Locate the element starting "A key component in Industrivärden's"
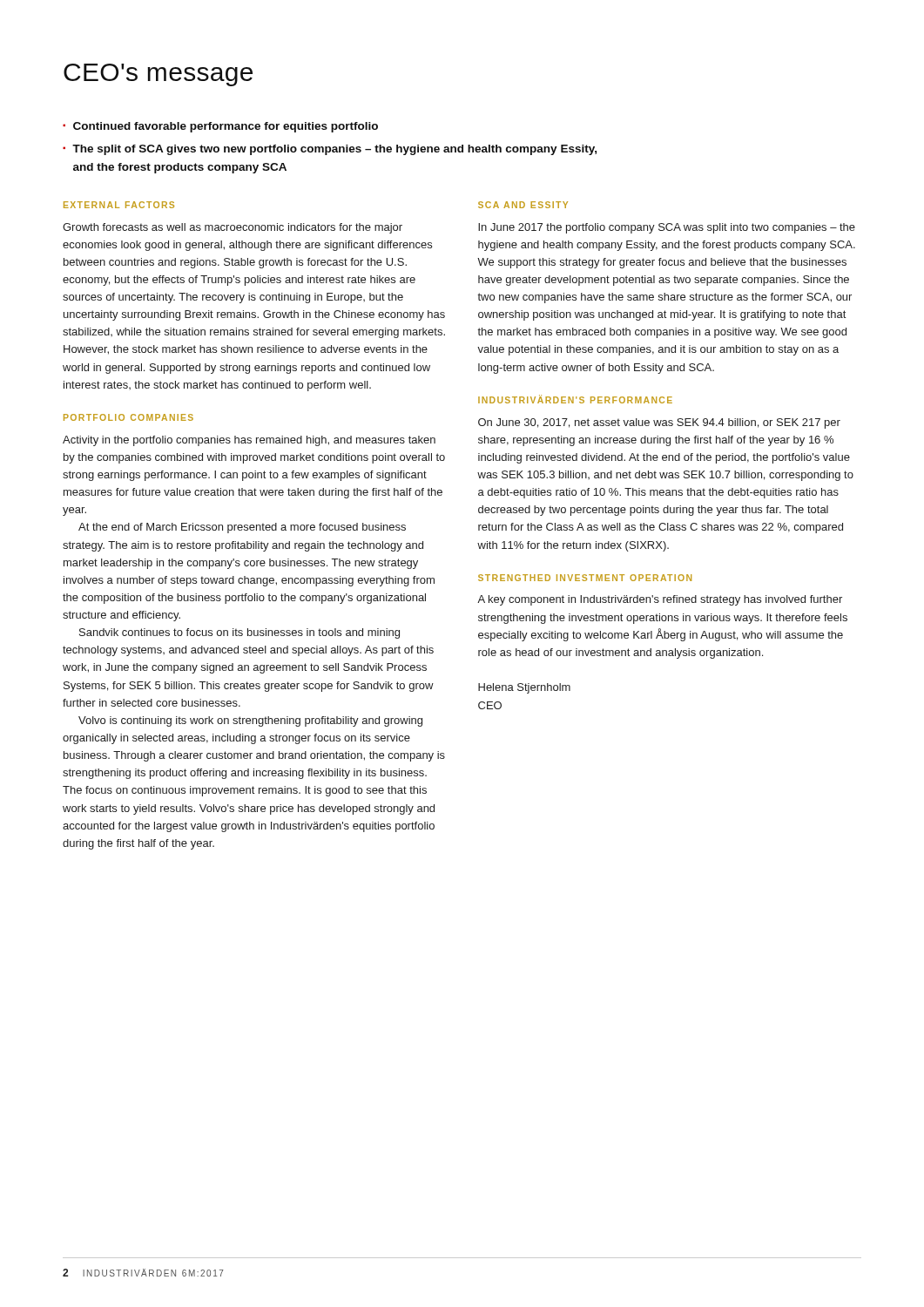This screenshot has width=924, height=1307. [x=663, y=626]
